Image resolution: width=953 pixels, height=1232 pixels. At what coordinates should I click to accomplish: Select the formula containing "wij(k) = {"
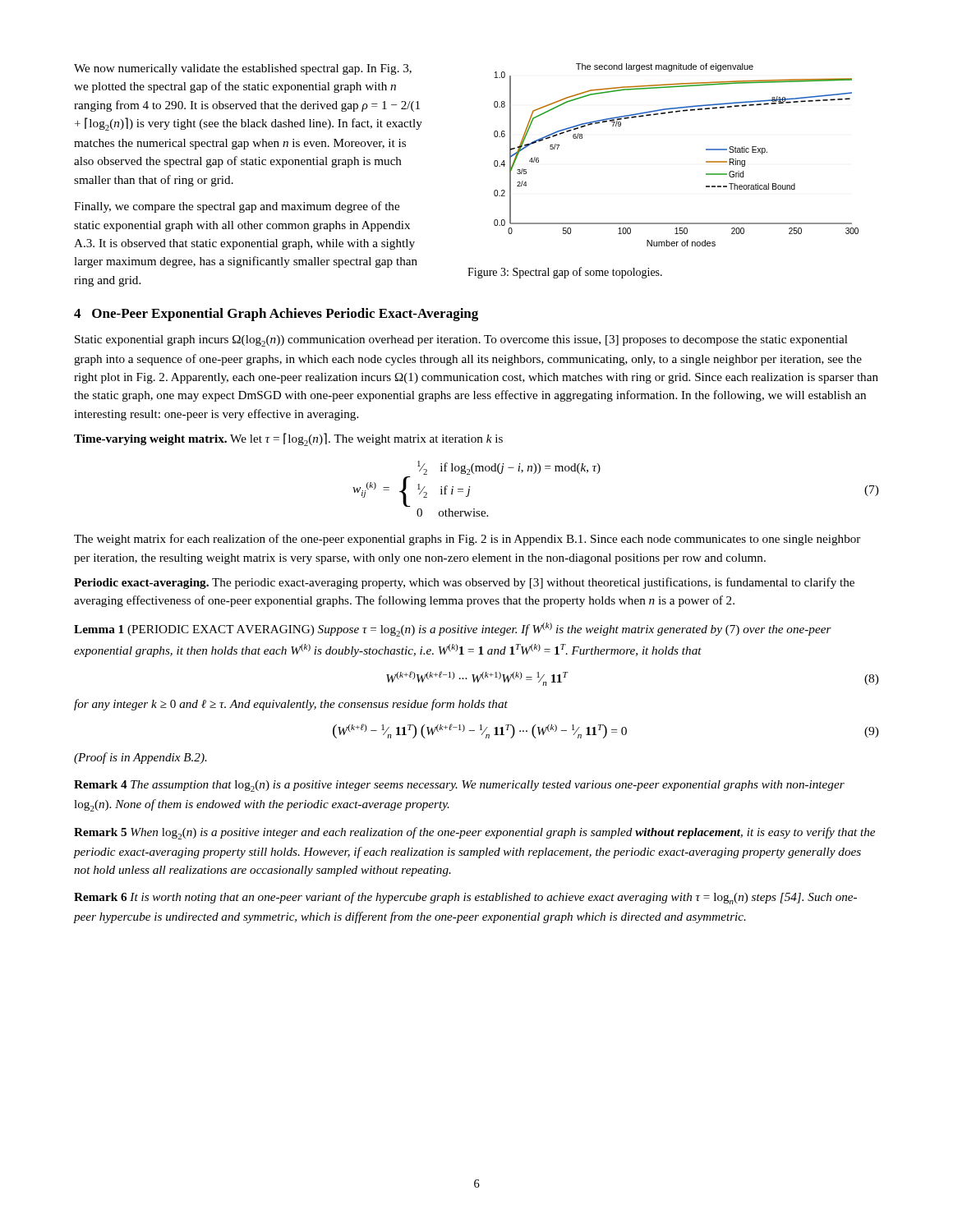(509, 468)
